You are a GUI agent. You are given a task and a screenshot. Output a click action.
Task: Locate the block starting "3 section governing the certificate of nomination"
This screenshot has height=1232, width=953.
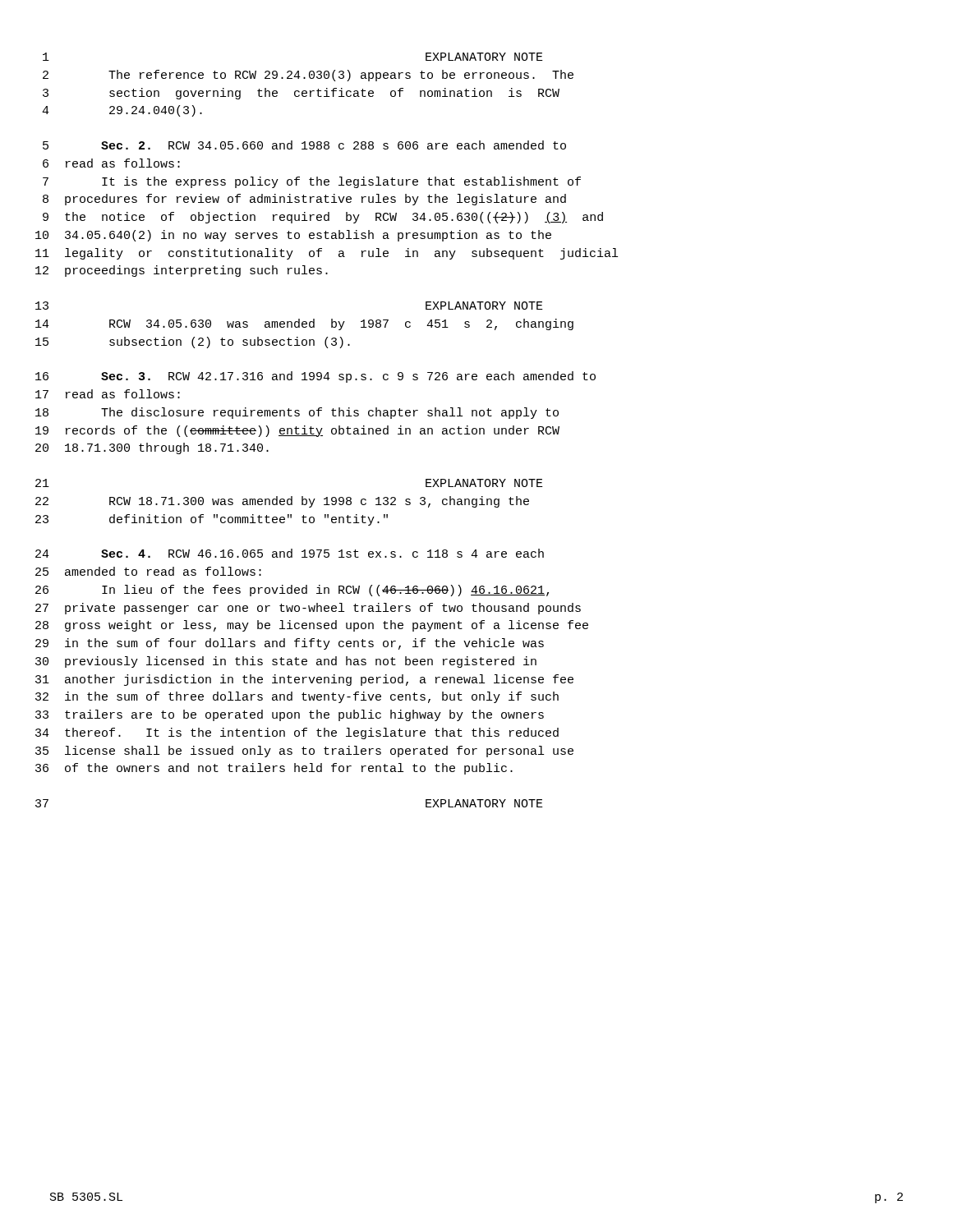pos(476,94)
